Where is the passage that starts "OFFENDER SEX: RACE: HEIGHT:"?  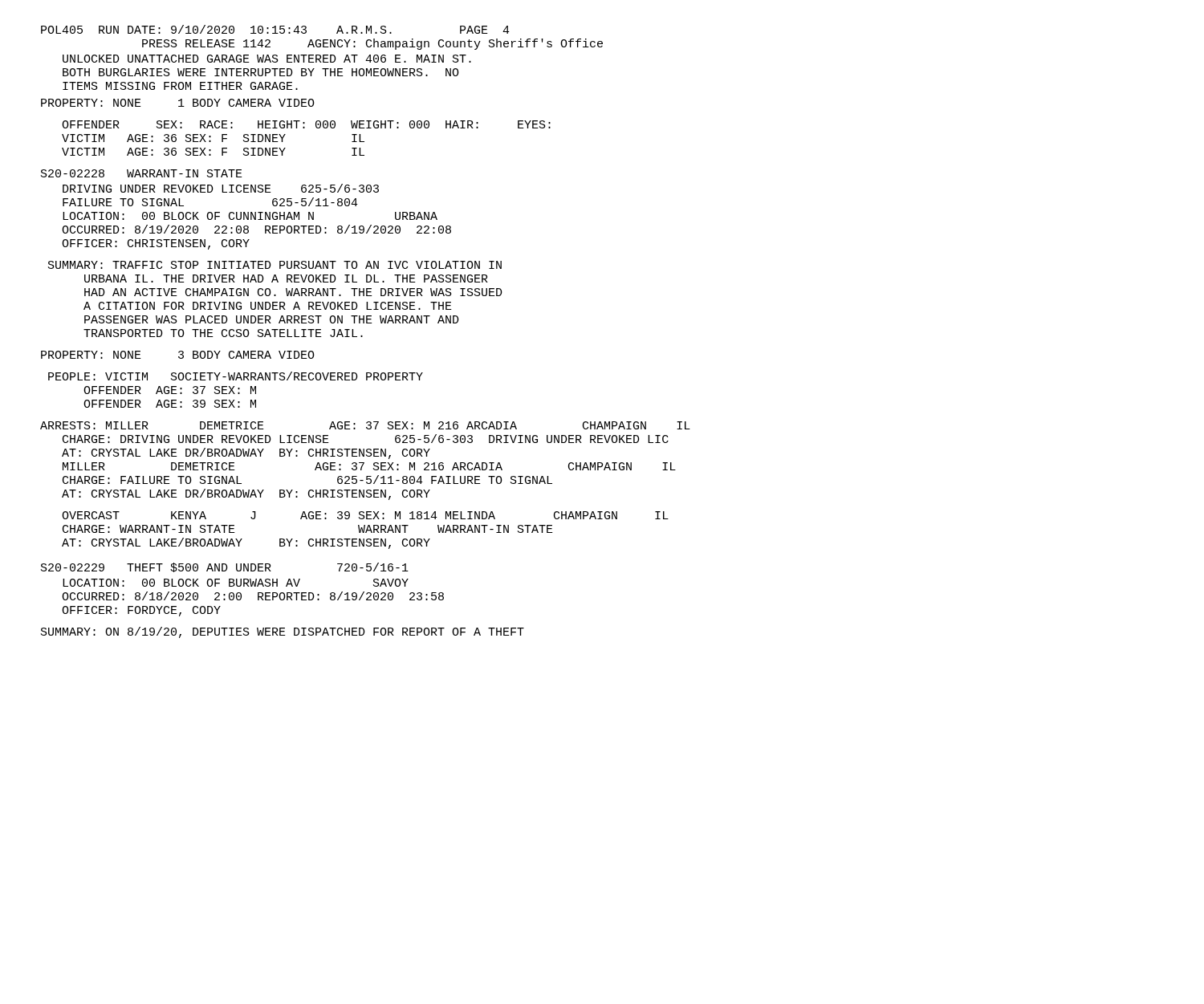pos(297,139)
